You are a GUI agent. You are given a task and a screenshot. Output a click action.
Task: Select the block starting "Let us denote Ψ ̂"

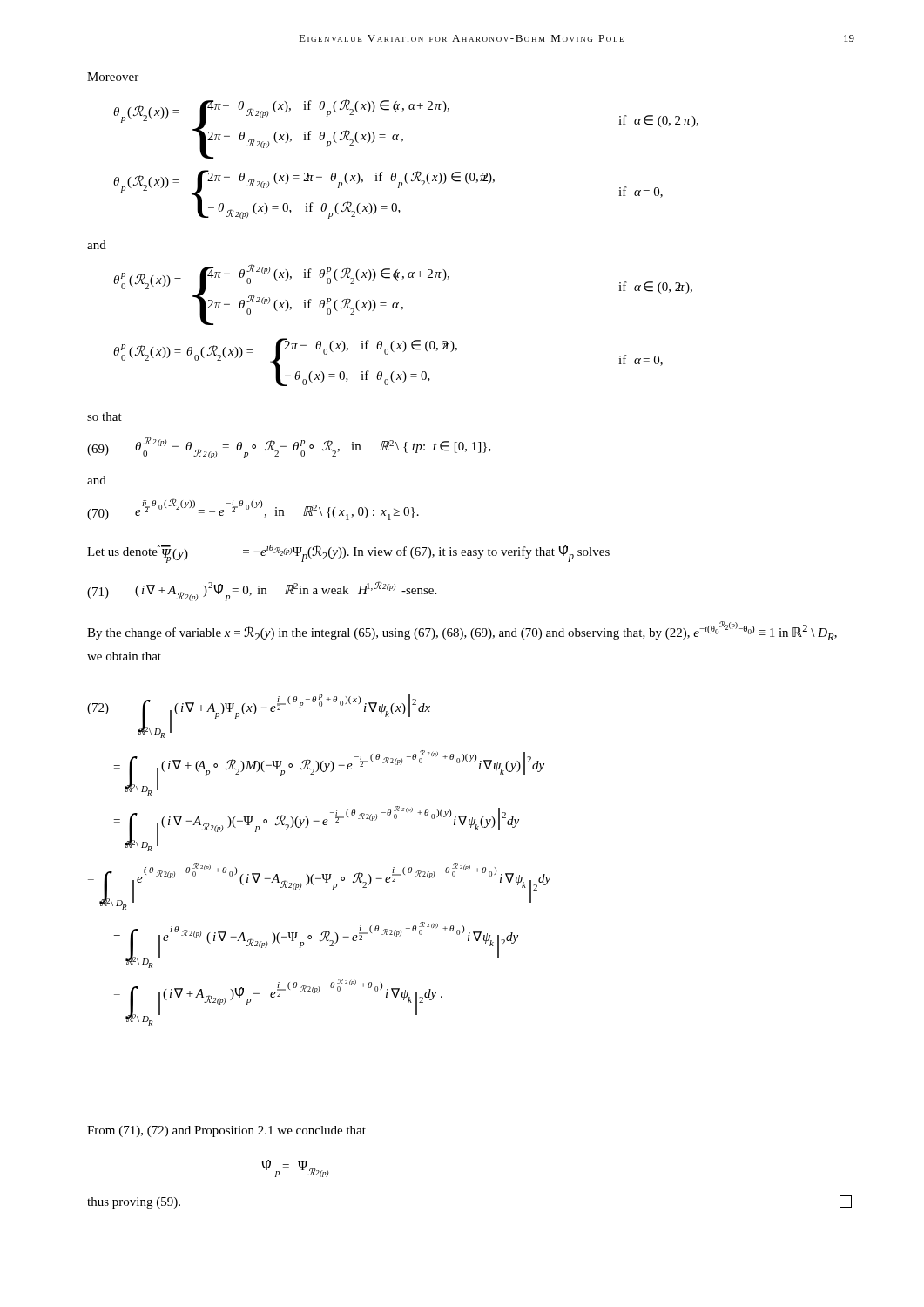pos(348,552)
